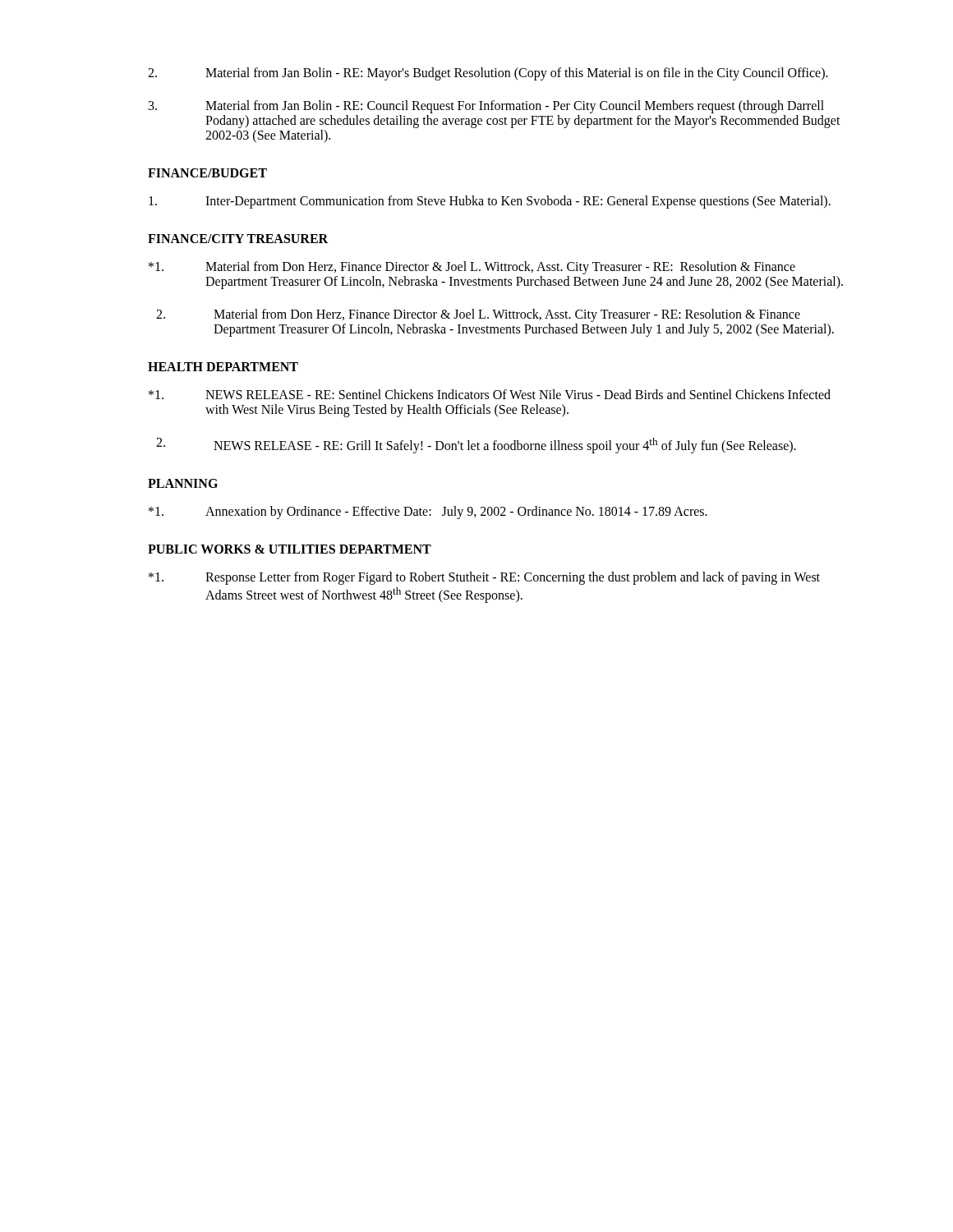The image size is (953, 1232).
Task: Locate the element starting "*1. NEWS RELEASE - RE:"
Action: point(497,402)
